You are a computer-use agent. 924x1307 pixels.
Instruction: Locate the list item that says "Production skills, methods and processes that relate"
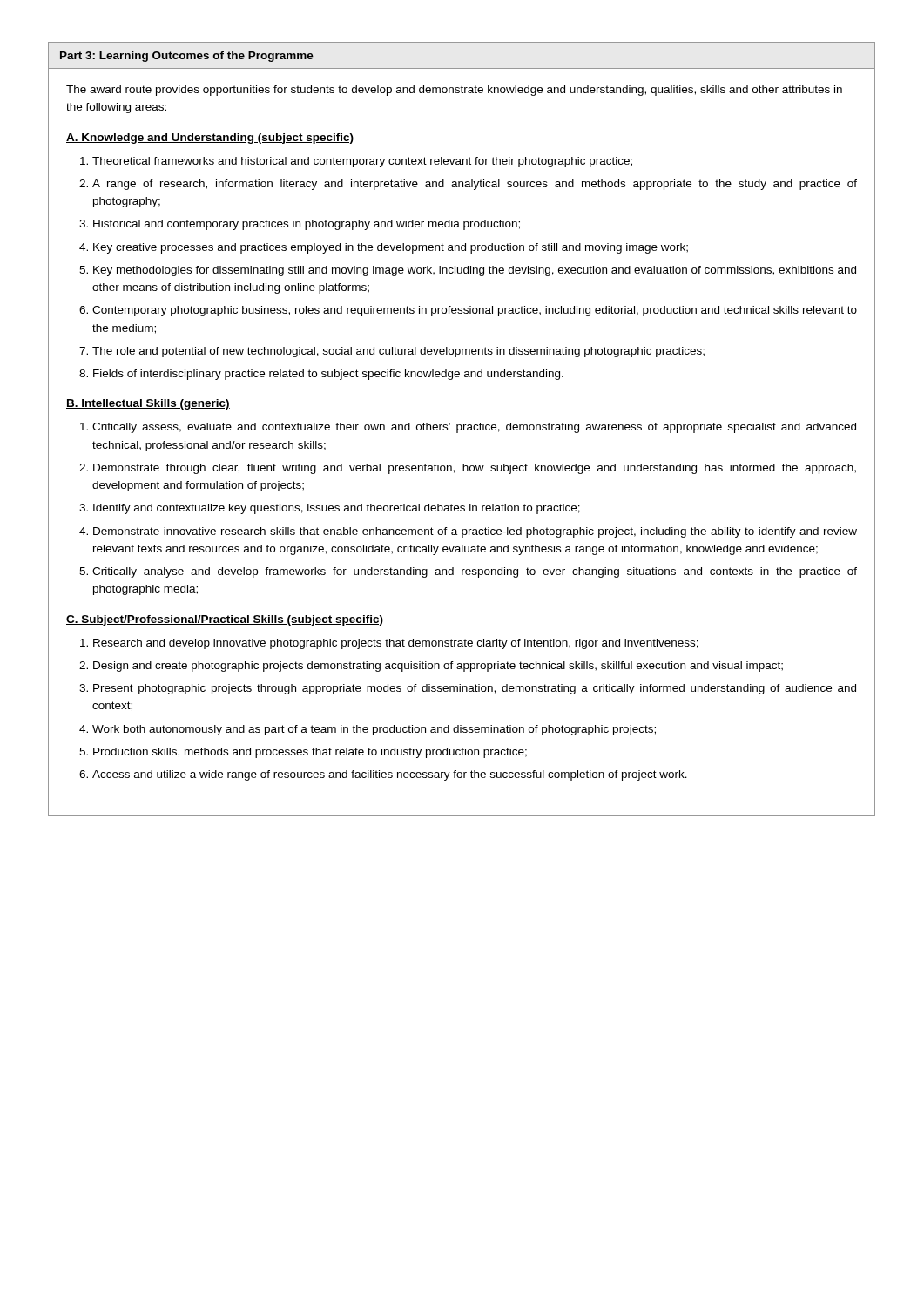(475, 752)
